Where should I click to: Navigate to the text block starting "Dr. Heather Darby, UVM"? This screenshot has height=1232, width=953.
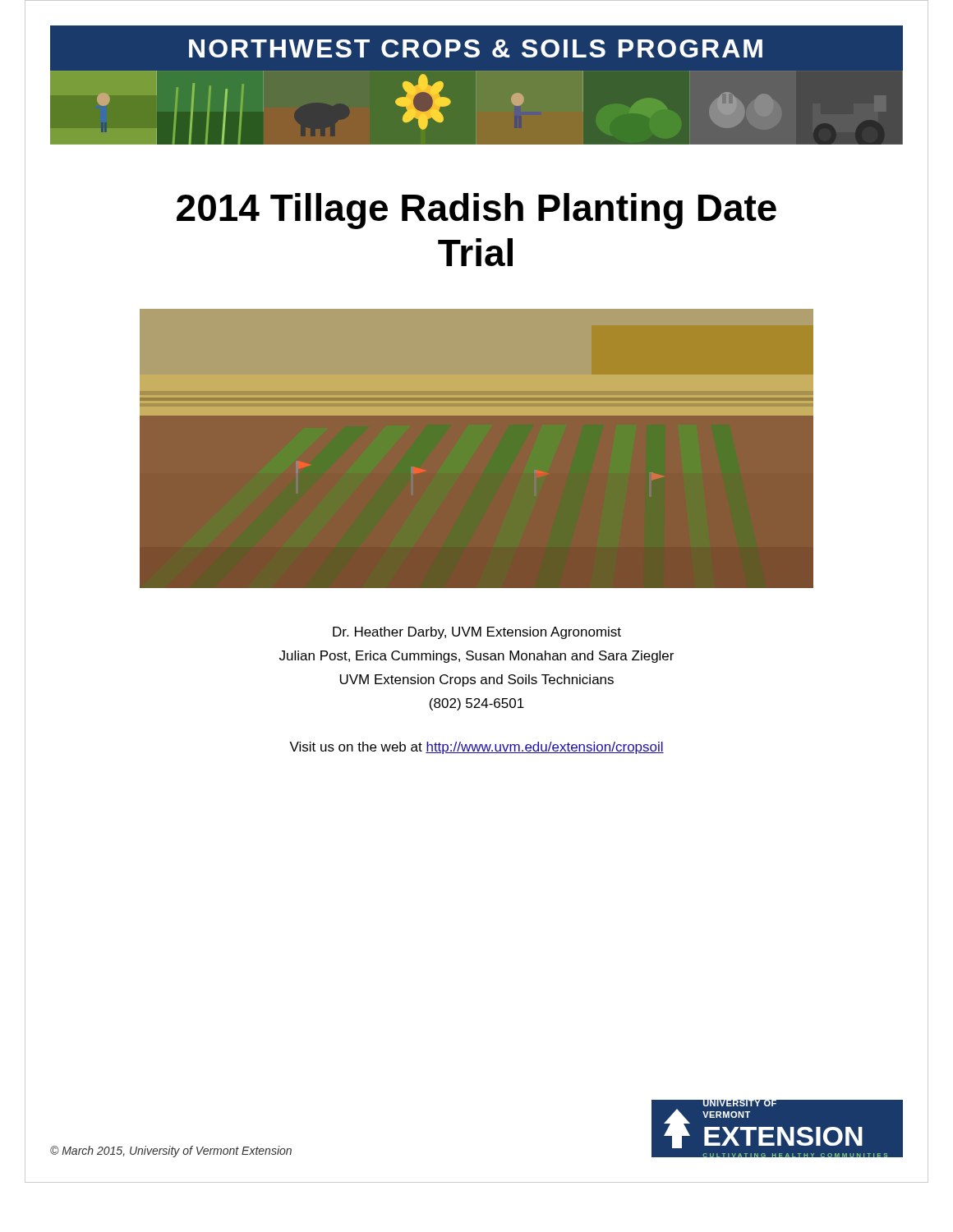pos(476,668)
